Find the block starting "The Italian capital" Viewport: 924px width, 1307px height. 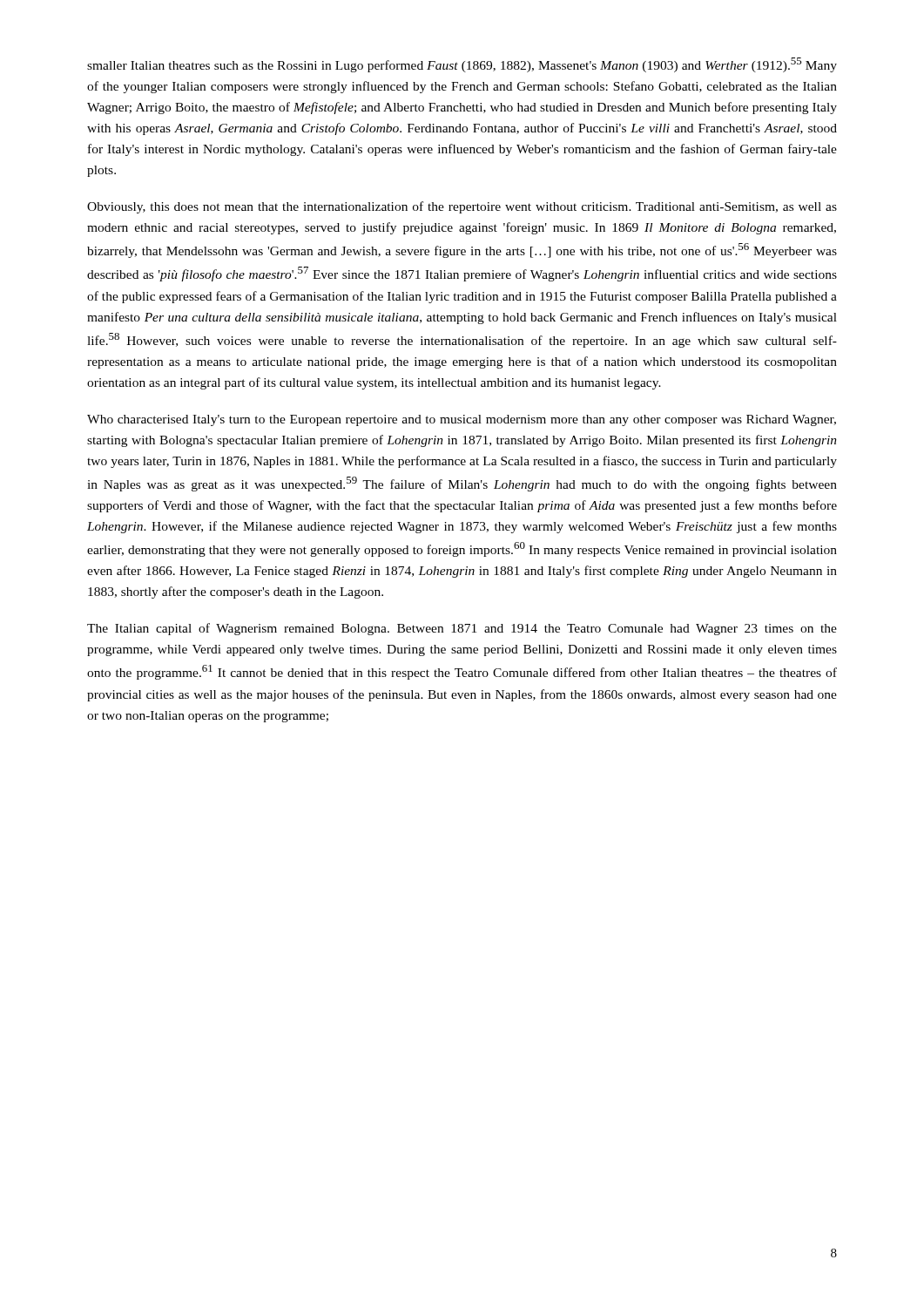462,672
